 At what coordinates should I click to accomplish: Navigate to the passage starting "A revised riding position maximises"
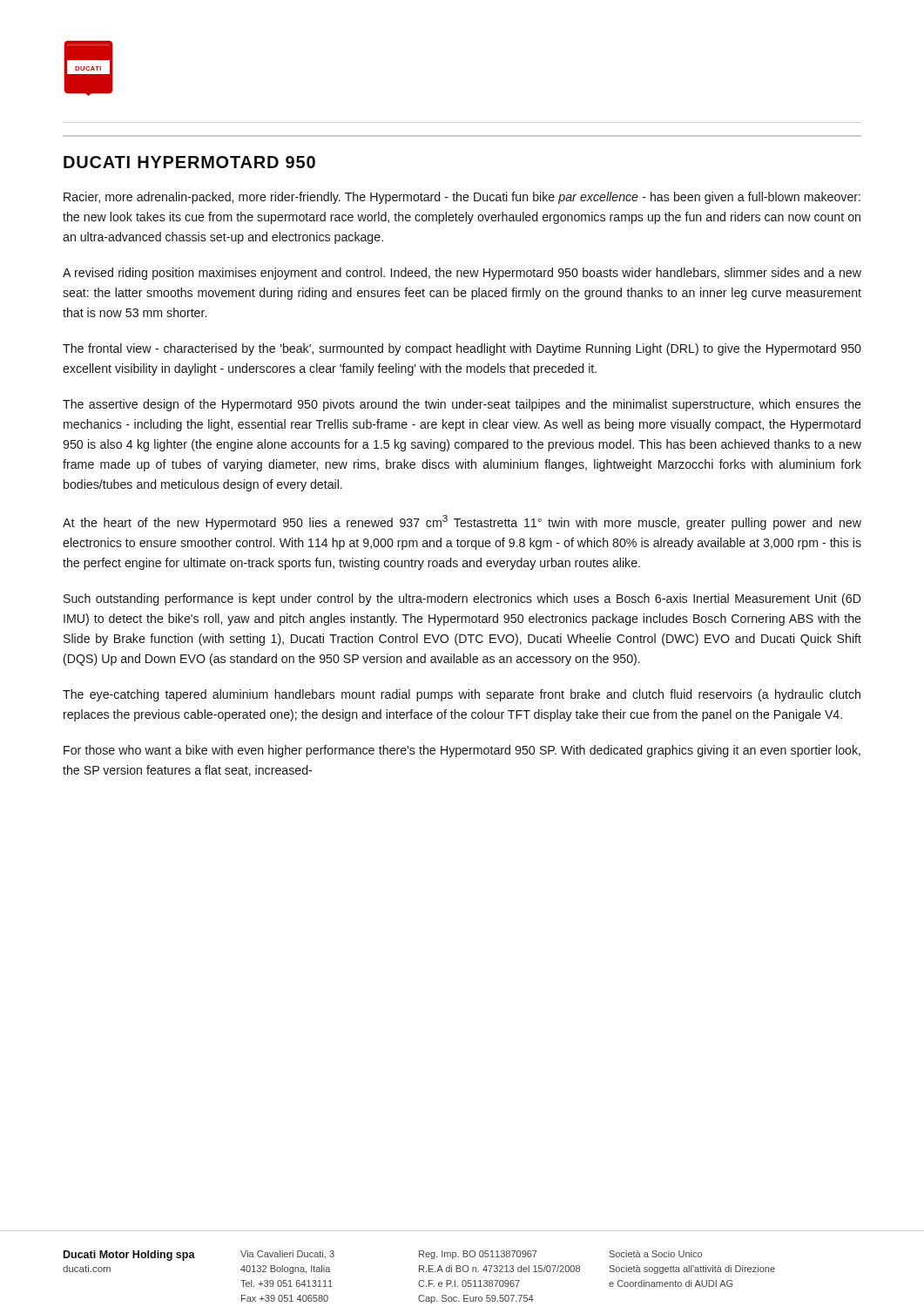[462, 293]
